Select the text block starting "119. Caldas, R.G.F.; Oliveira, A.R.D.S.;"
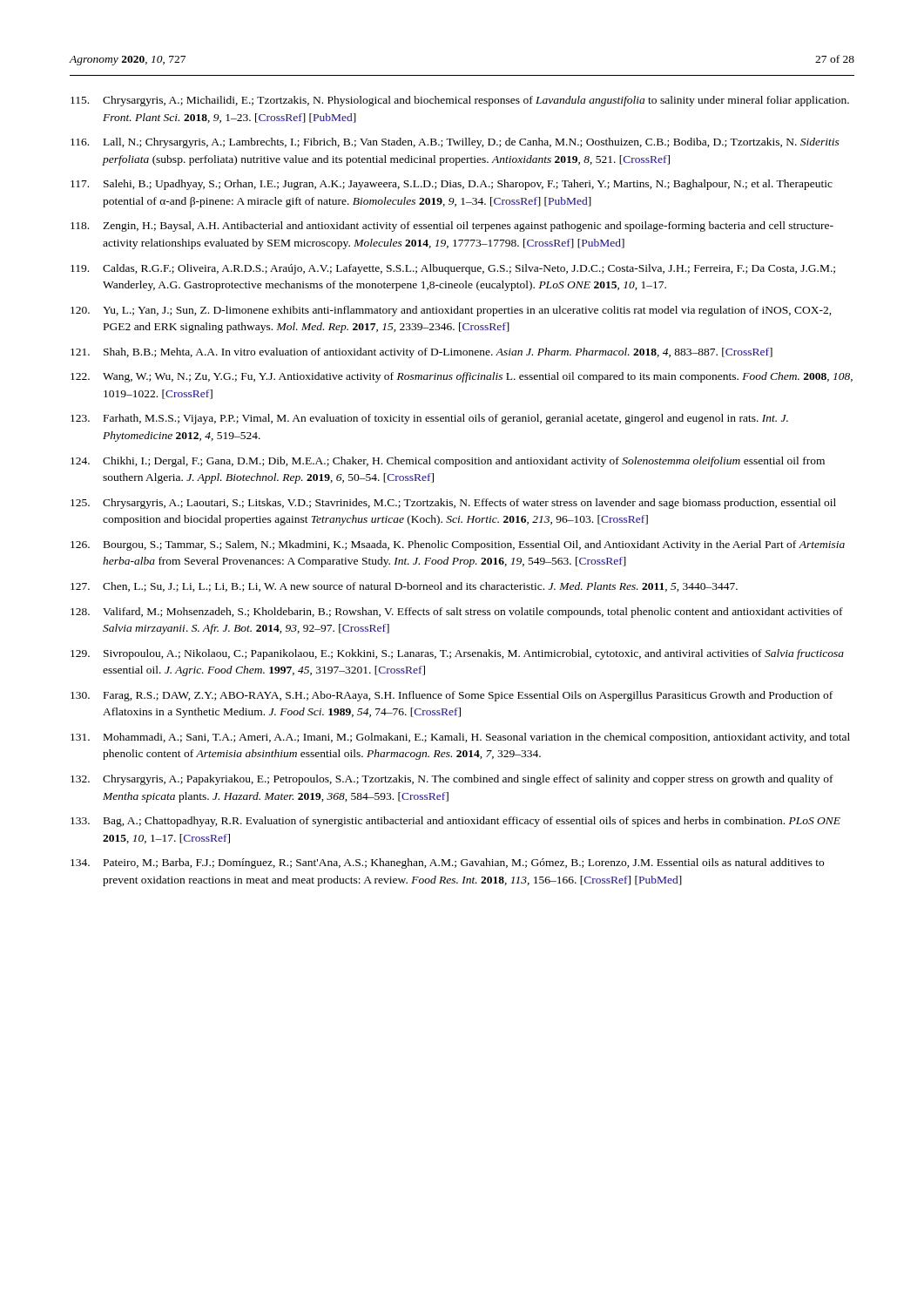 pos(462,276)
